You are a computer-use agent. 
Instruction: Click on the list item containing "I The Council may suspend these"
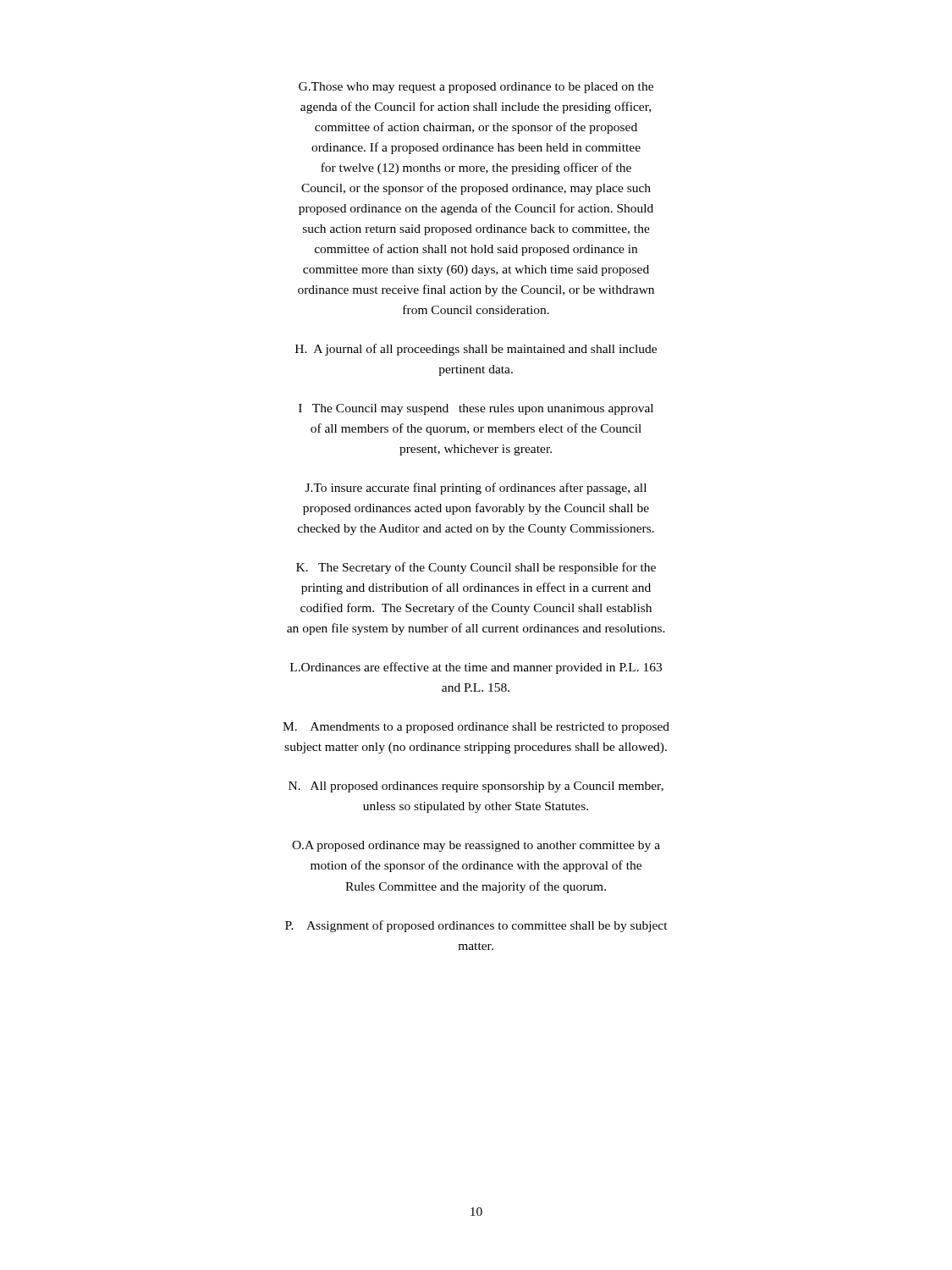point(476,428)
